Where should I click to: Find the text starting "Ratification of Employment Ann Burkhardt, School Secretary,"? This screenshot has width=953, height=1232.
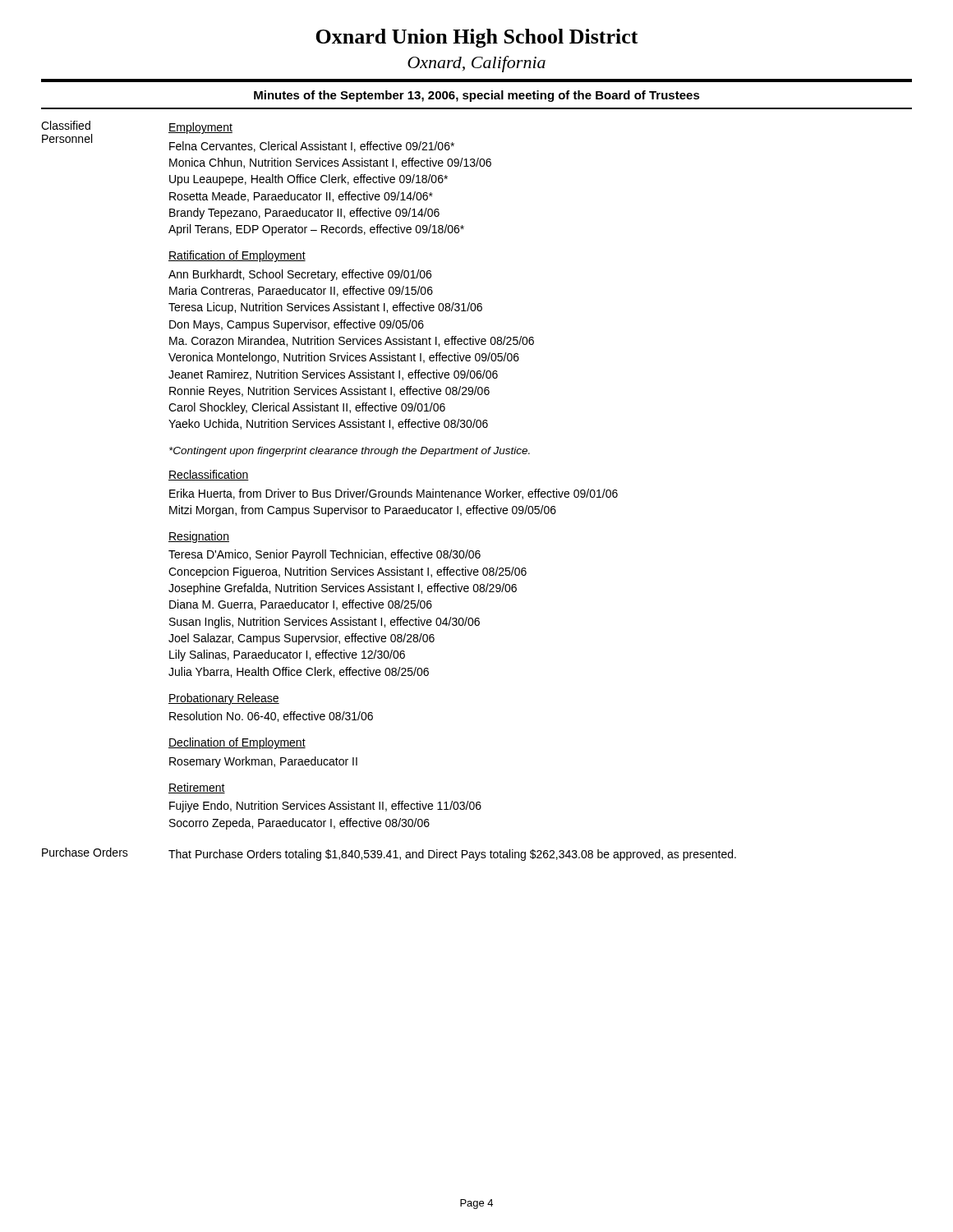point(540,339)
